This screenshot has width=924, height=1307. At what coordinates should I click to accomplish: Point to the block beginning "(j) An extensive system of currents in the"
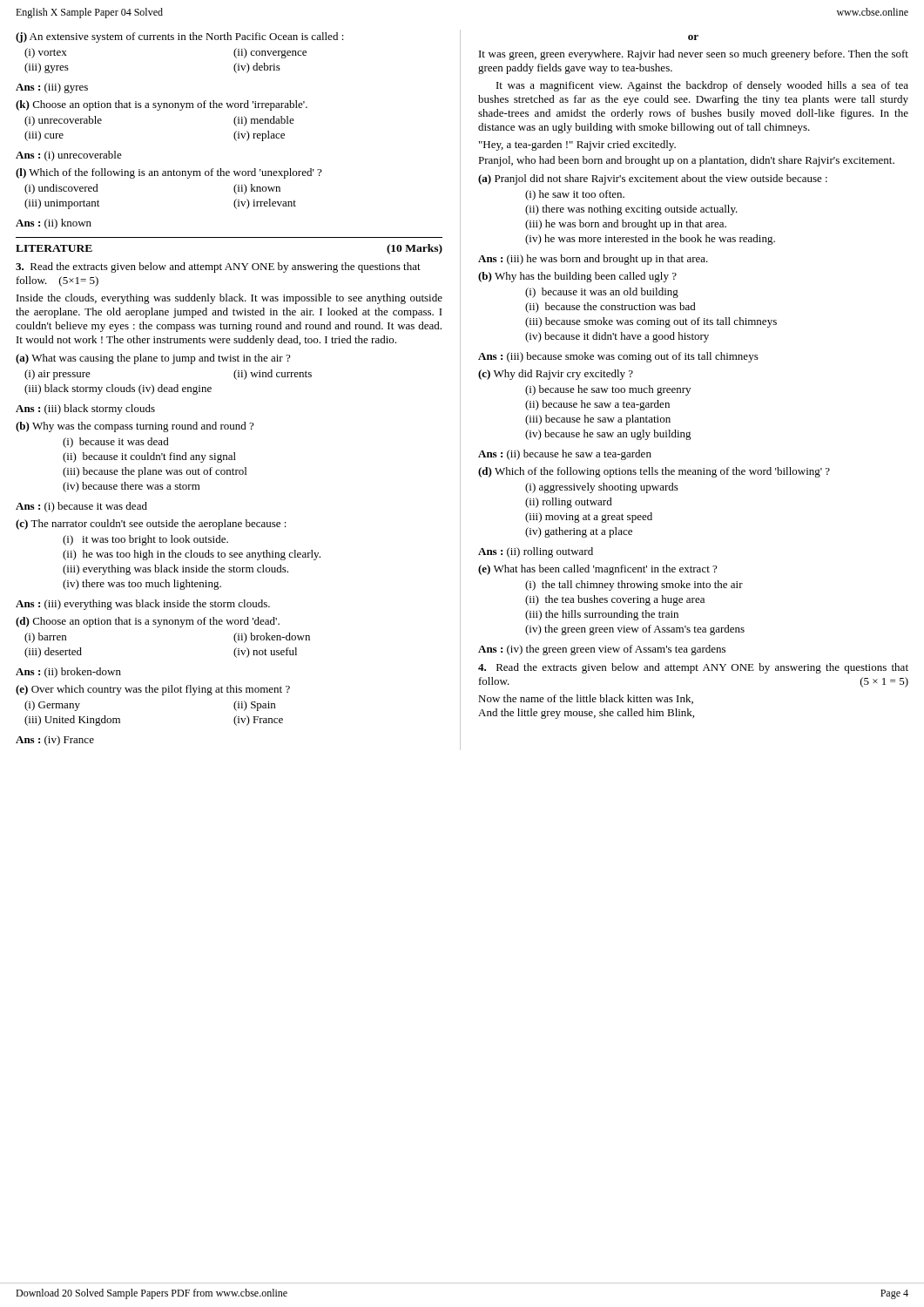click(229, 52)
